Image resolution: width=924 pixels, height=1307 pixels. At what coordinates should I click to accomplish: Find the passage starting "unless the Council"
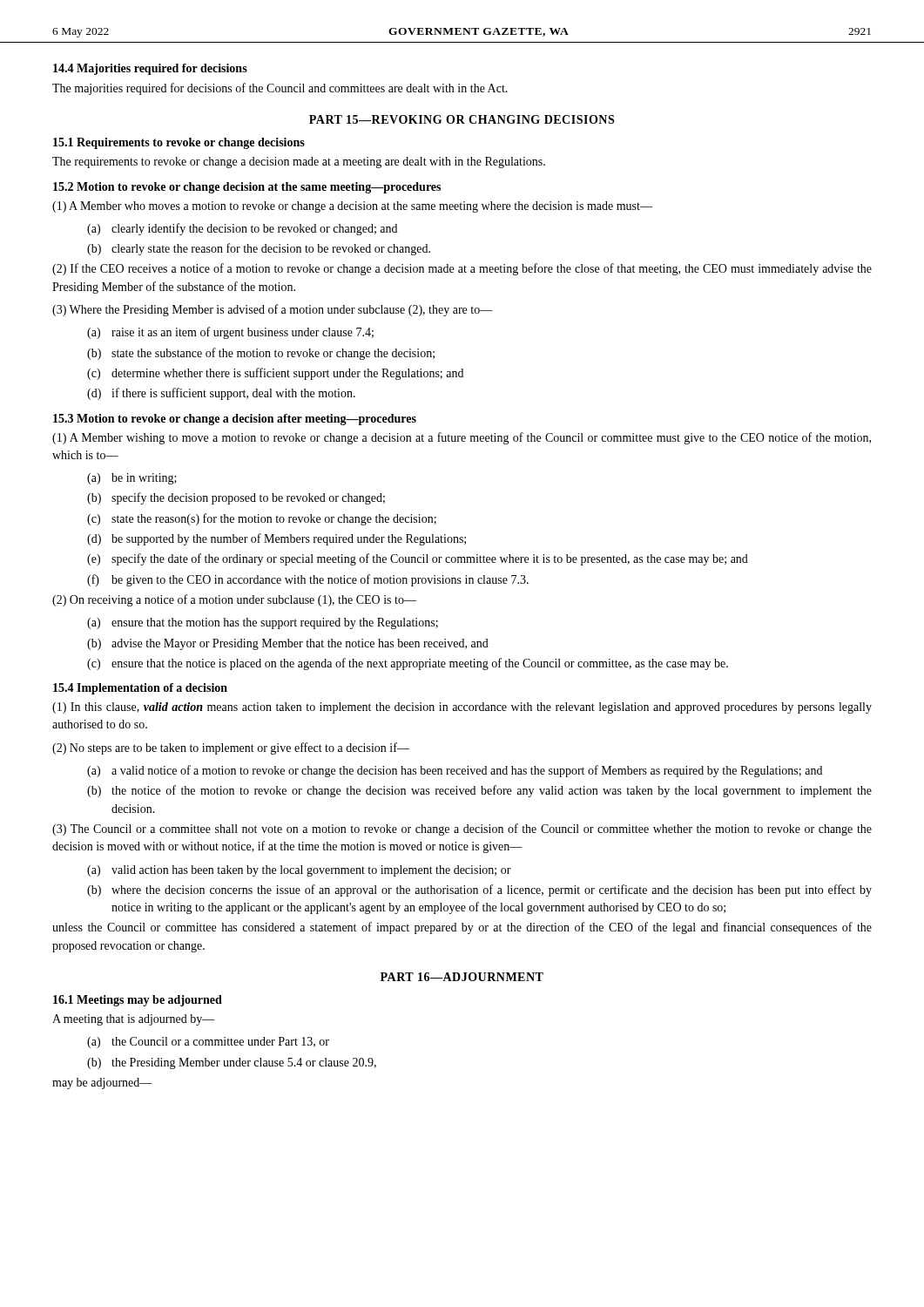point(462,937)
